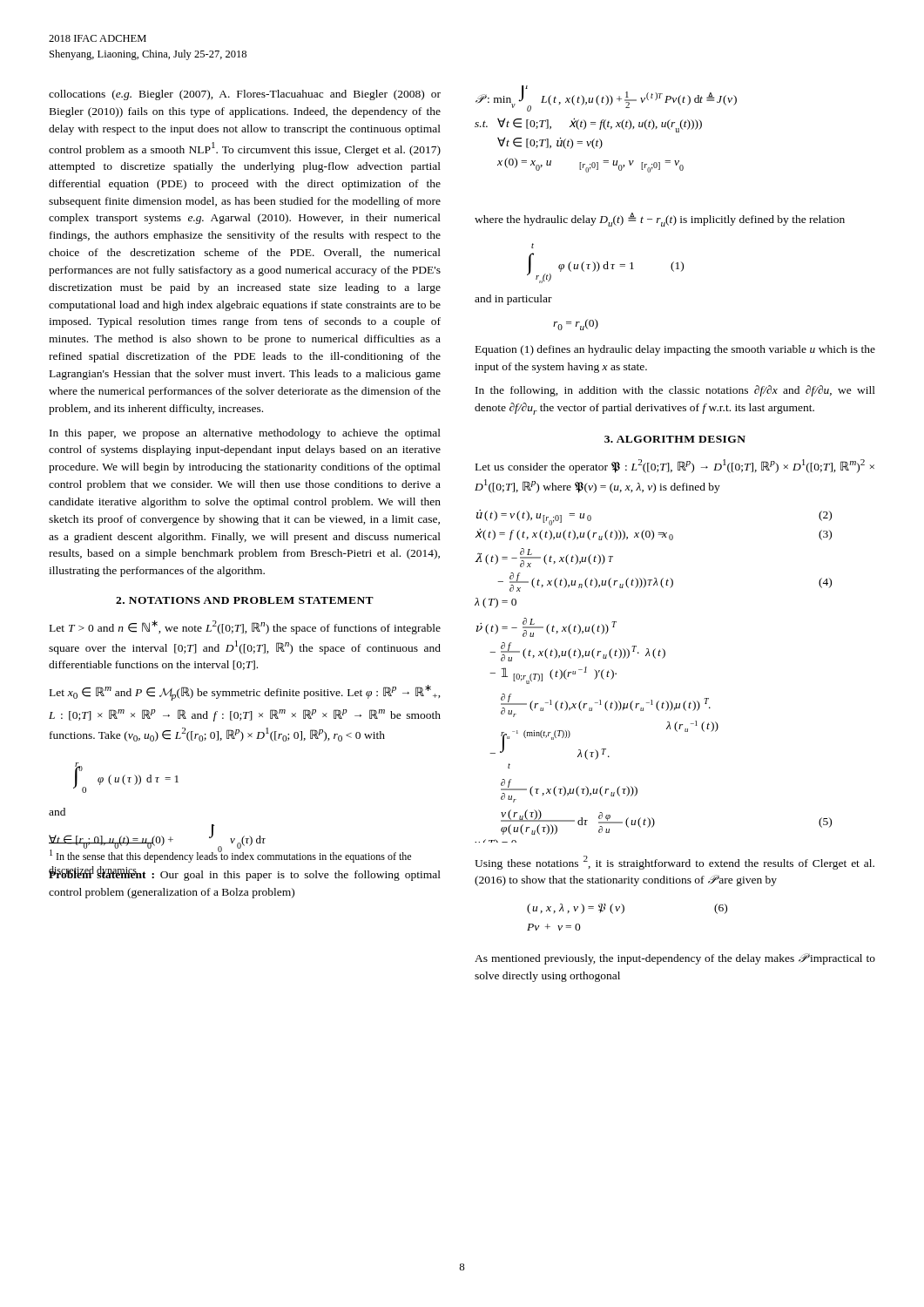924x1307 pixels.
Task: Navigate to the text block starting "(u, x, λ, ν) = 𝔓(v)"
Action: click(627, 909)
